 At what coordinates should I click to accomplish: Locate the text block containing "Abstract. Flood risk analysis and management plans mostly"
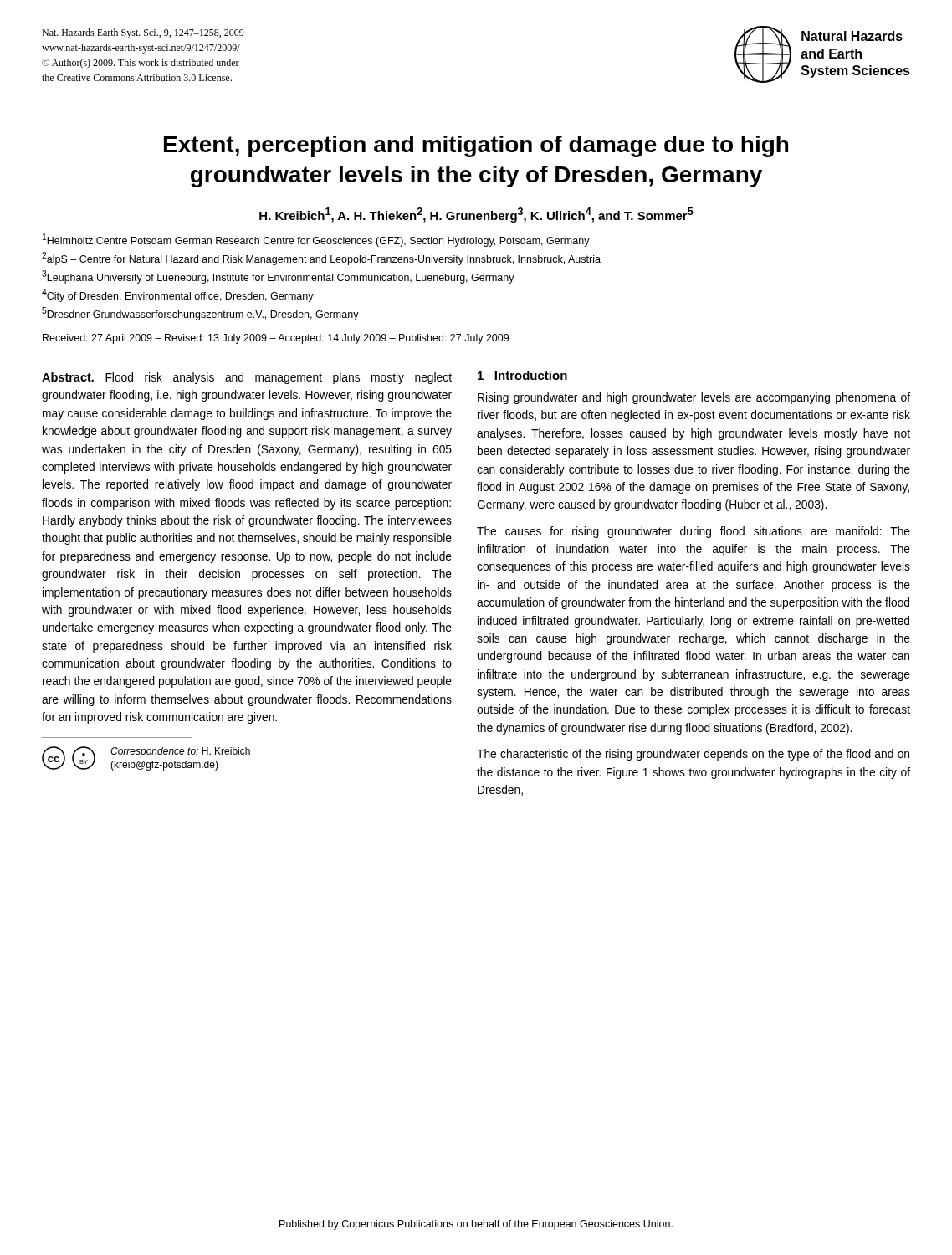[x=247, y=547]
